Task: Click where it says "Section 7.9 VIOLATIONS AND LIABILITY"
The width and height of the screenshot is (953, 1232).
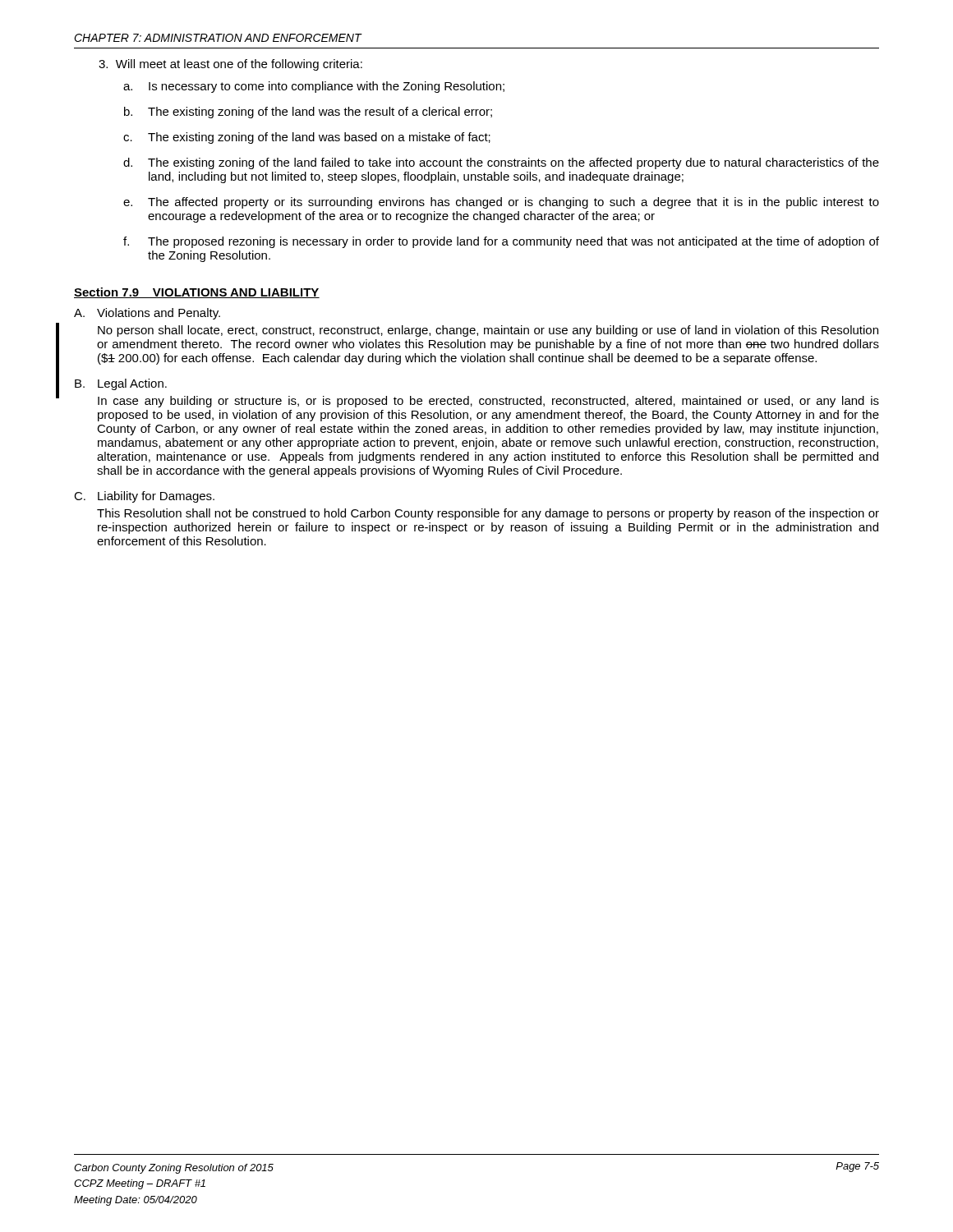Action: pos(197,292)
